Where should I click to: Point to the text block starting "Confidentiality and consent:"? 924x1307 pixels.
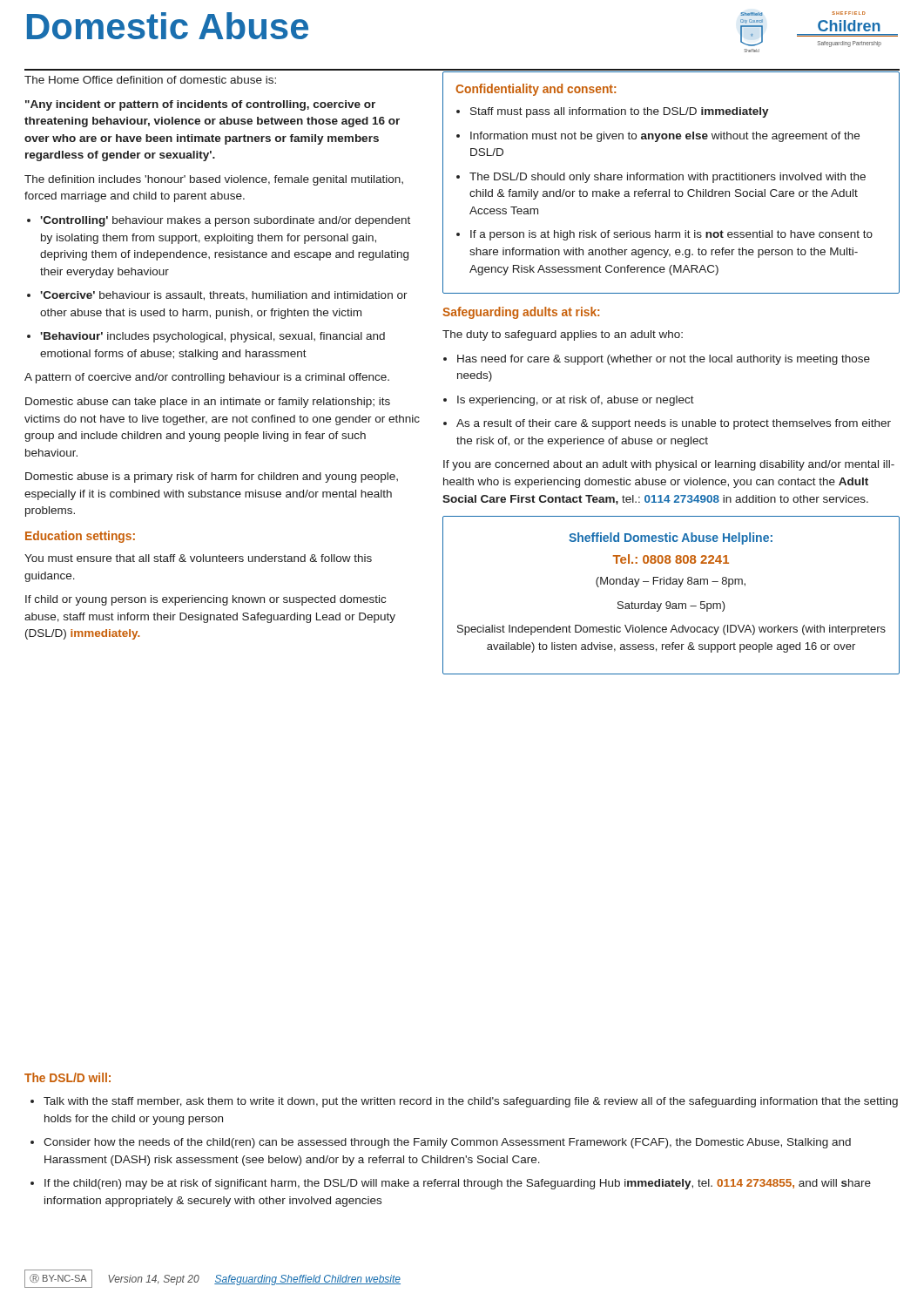click(x=536, y=90)
